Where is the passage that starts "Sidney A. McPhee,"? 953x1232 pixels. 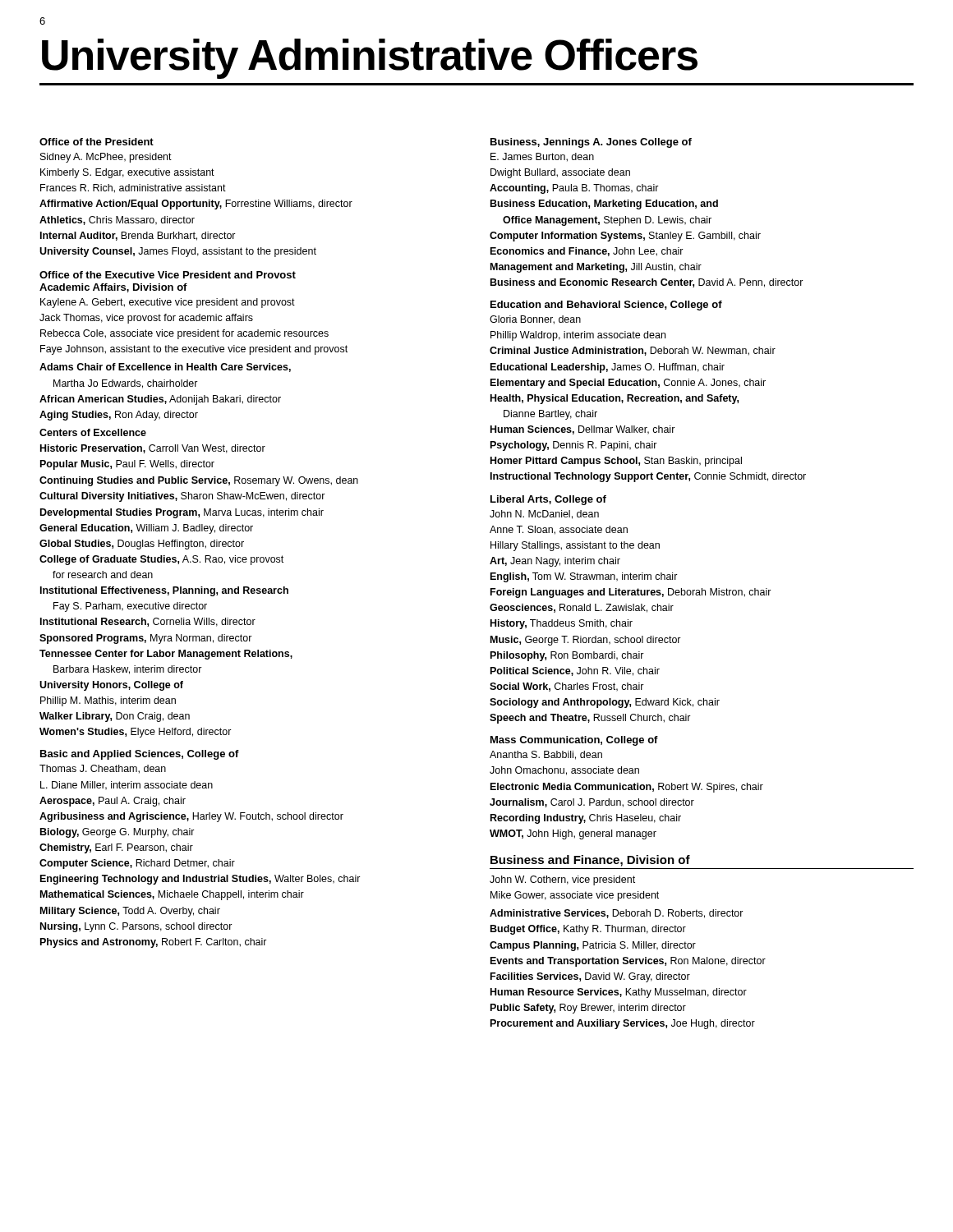251,204
